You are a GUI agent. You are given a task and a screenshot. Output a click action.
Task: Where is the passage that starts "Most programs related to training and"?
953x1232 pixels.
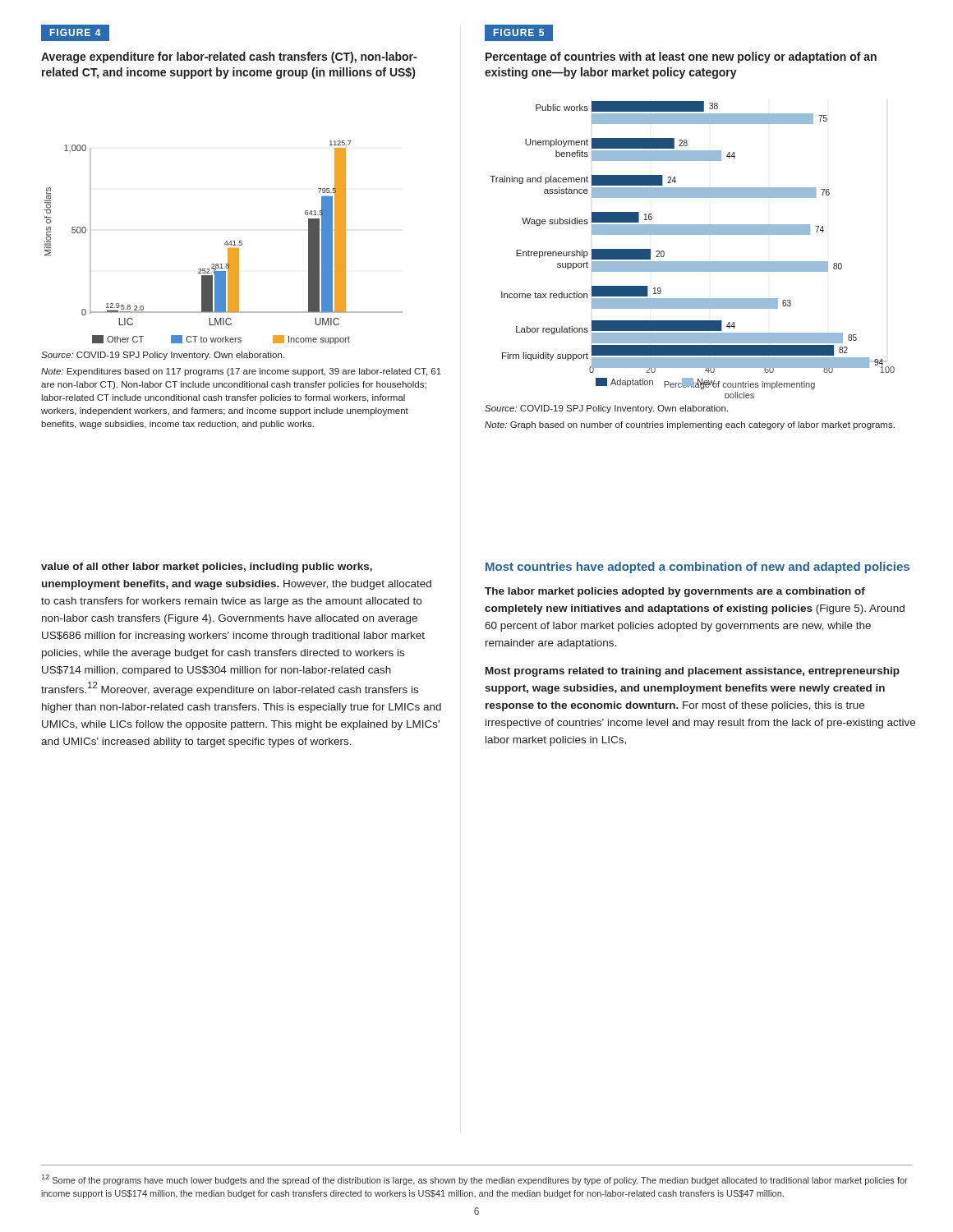click(x=700, y=705)
